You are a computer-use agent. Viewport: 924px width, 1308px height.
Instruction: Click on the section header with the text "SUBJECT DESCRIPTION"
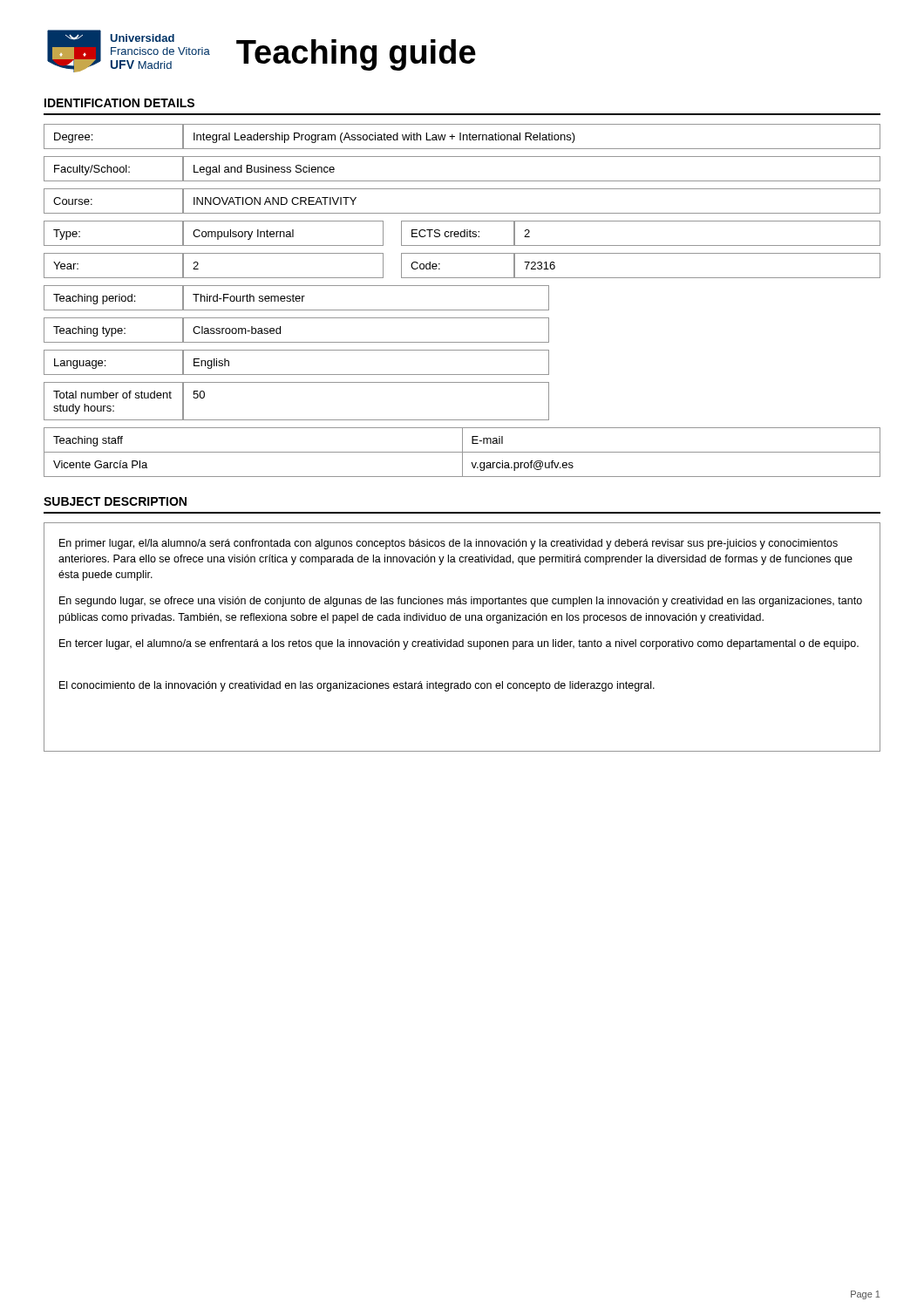(x=116, y=501)
